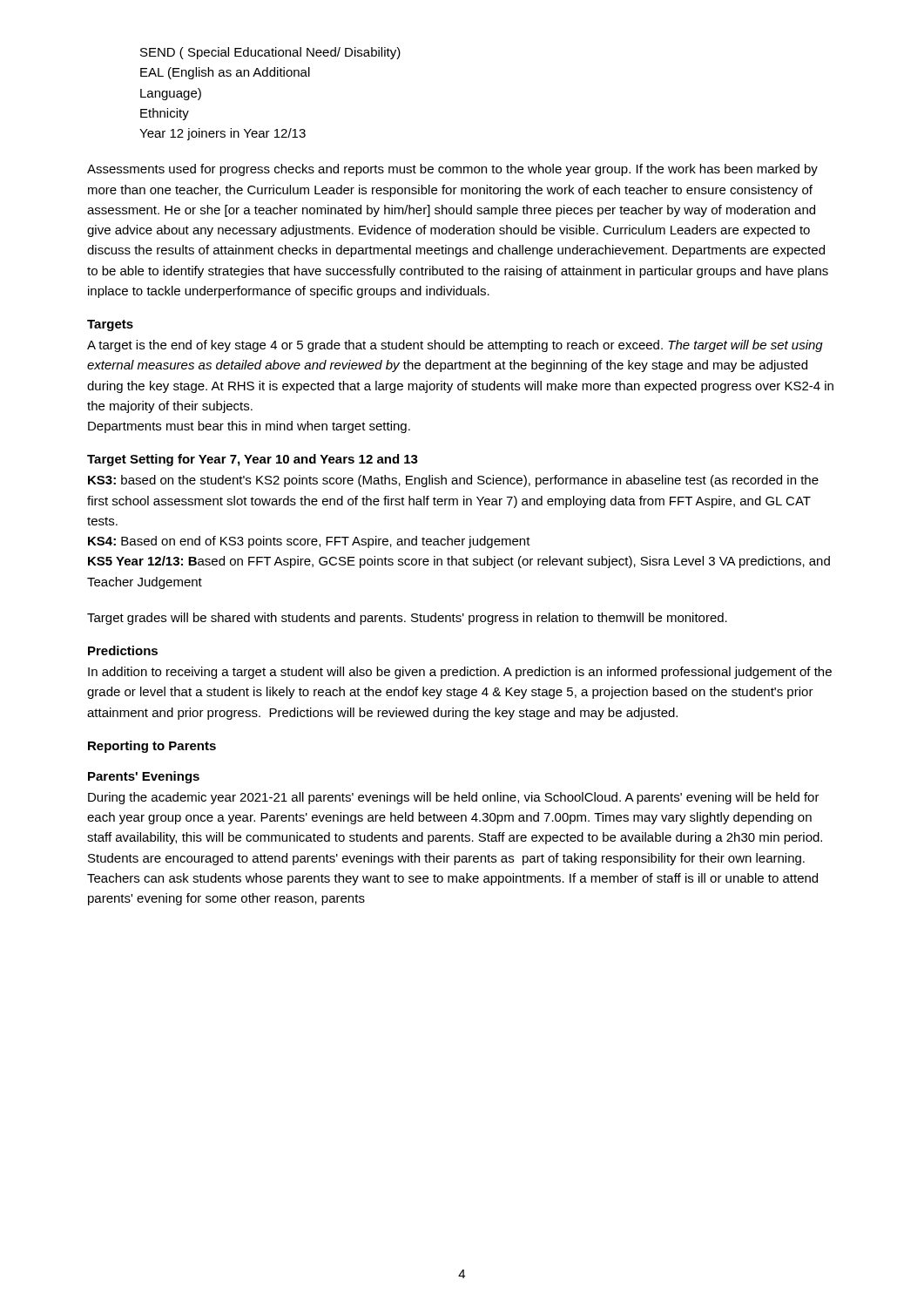Click on the text block starting "A target is the end of key"
The height and width of the screenshot is (1307, 924).
click(461, 385)
